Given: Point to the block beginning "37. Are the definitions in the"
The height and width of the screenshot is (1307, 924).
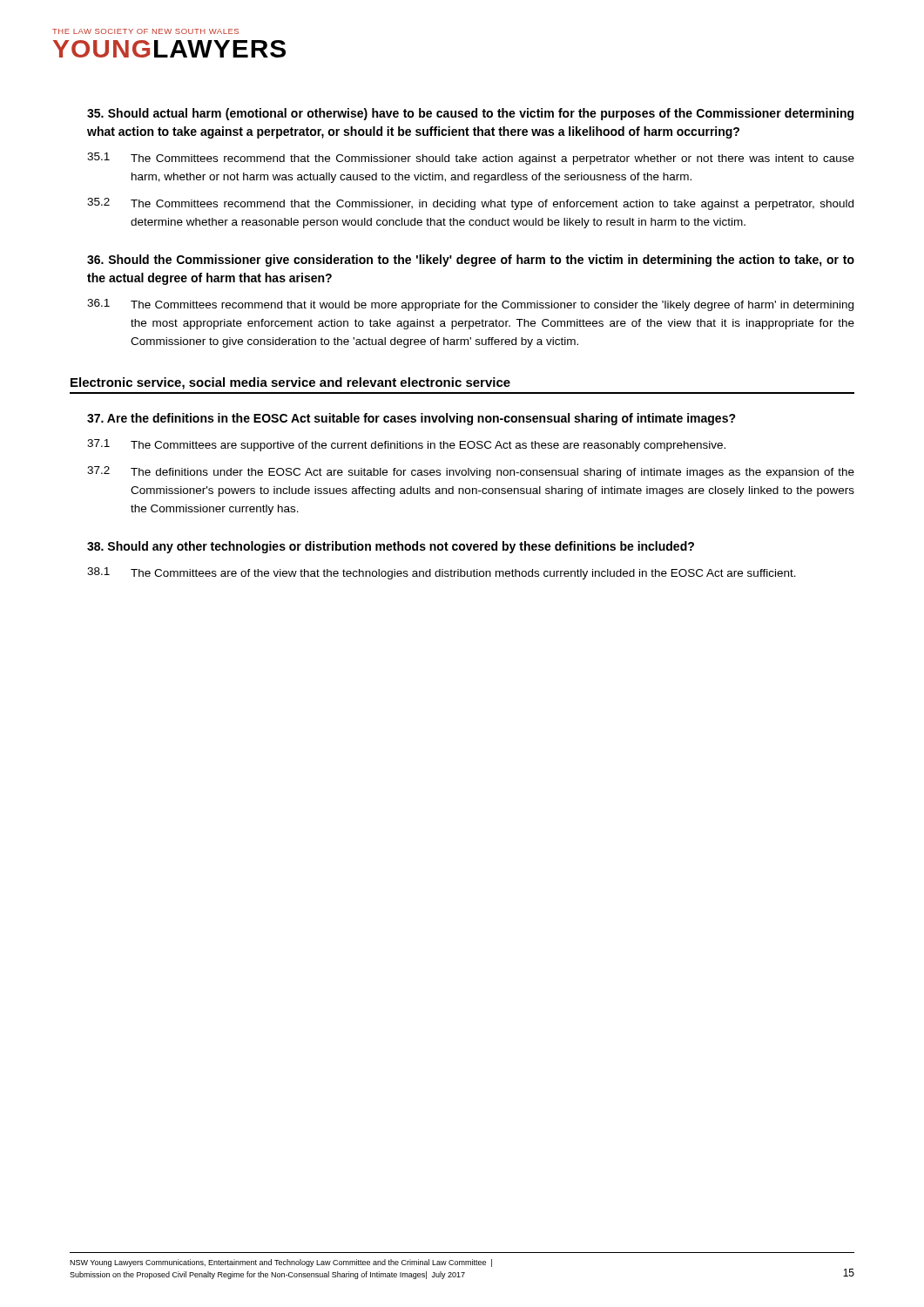Looking at the screenshot, I should tap(412, 419).
